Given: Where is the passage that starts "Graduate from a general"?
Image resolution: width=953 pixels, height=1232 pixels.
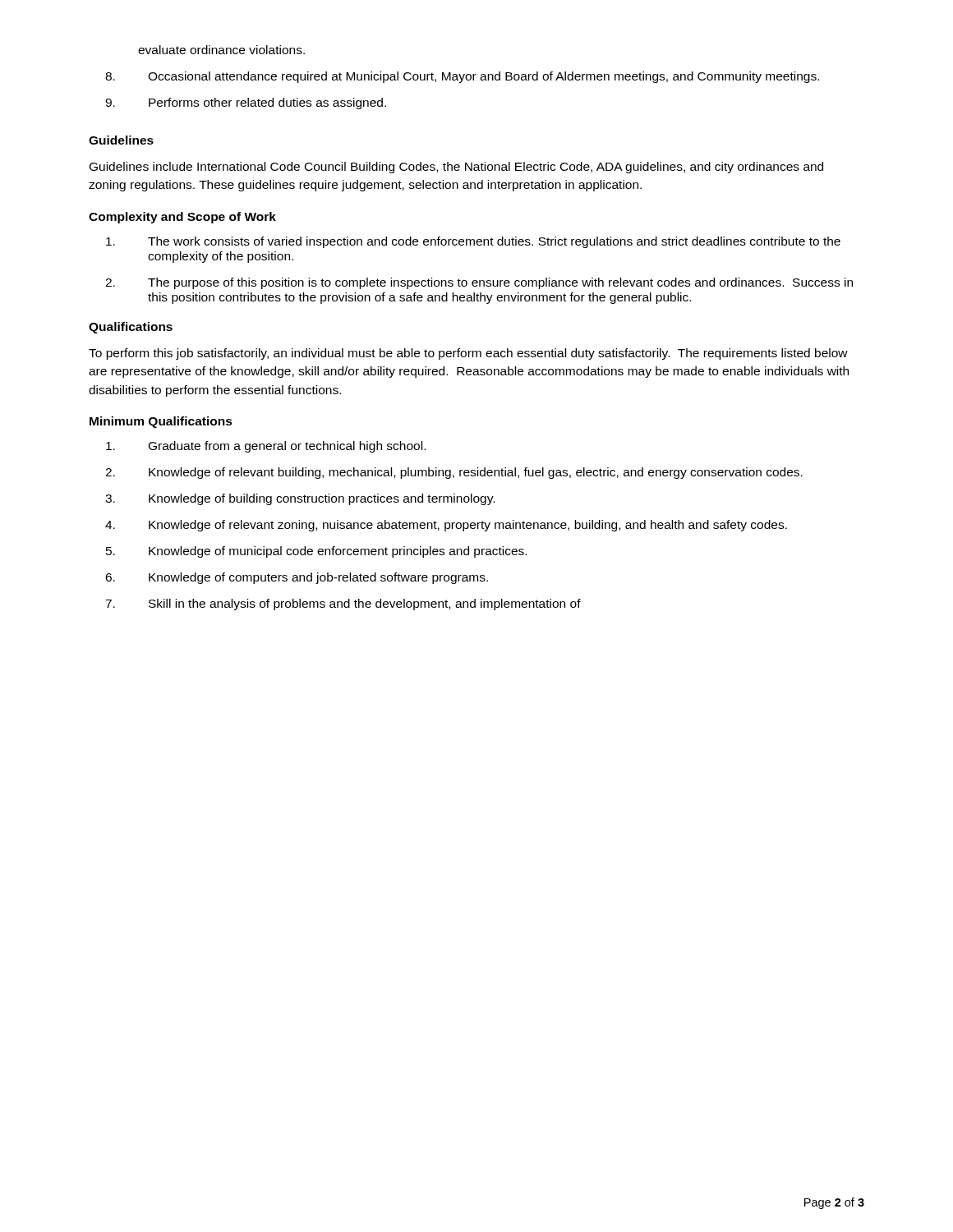Looking at the screenshot, I should pyautogui.click(x=266, y=447).
